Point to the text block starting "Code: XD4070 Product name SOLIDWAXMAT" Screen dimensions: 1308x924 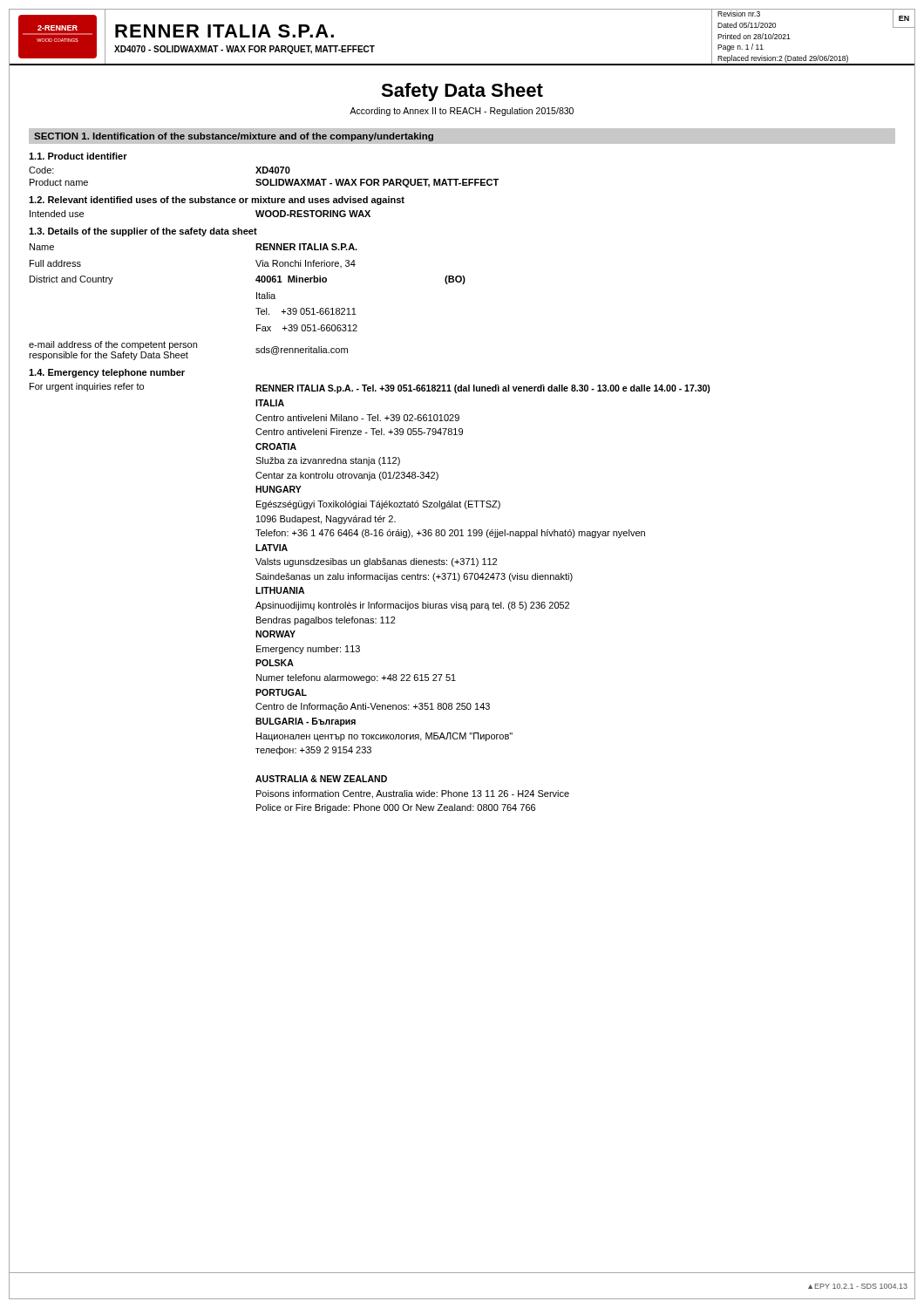pyautogui.click(x=462, y=176)
